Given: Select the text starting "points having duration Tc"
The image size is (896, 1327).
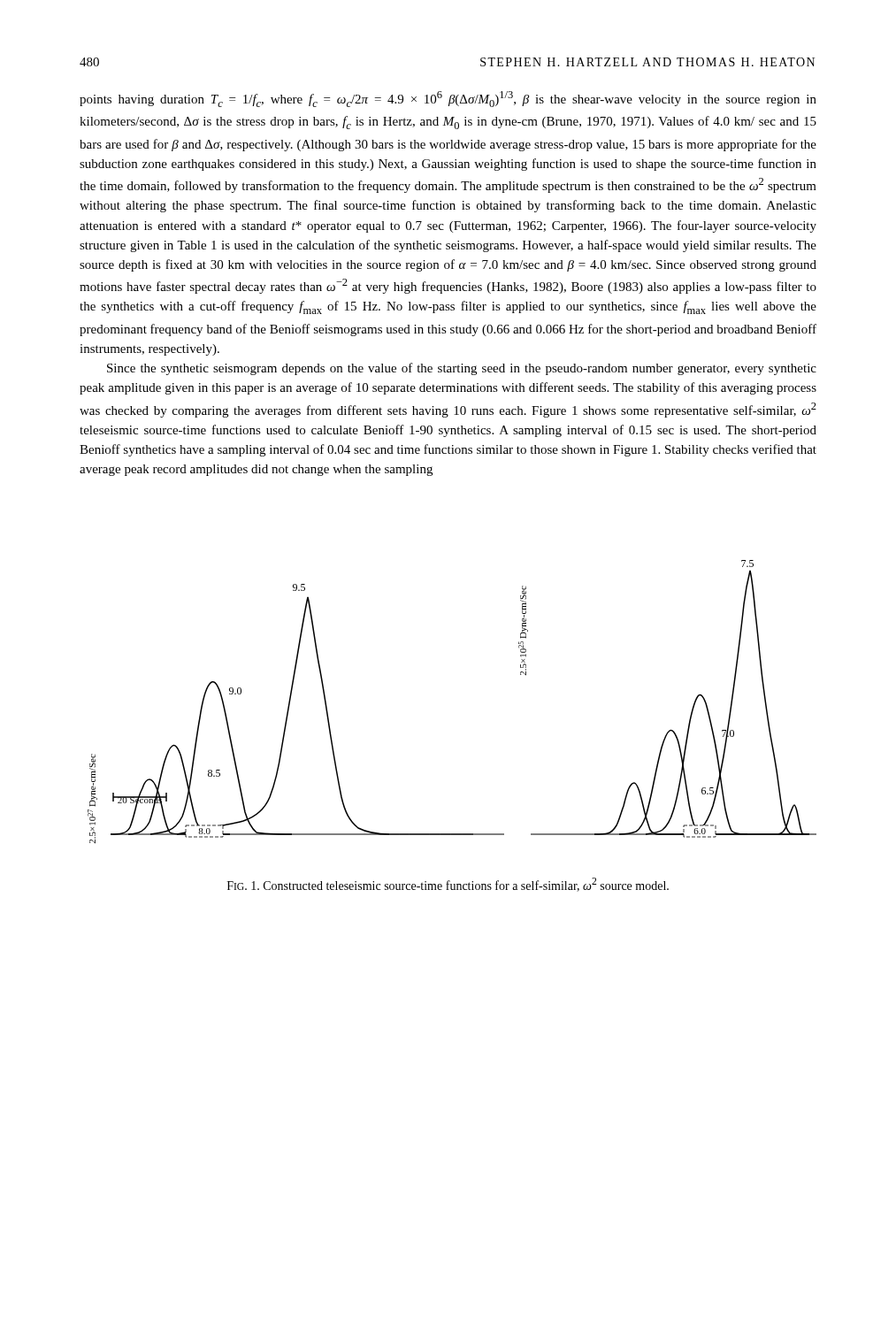Looking at the screenshot, I should click(x=448, y=222).
